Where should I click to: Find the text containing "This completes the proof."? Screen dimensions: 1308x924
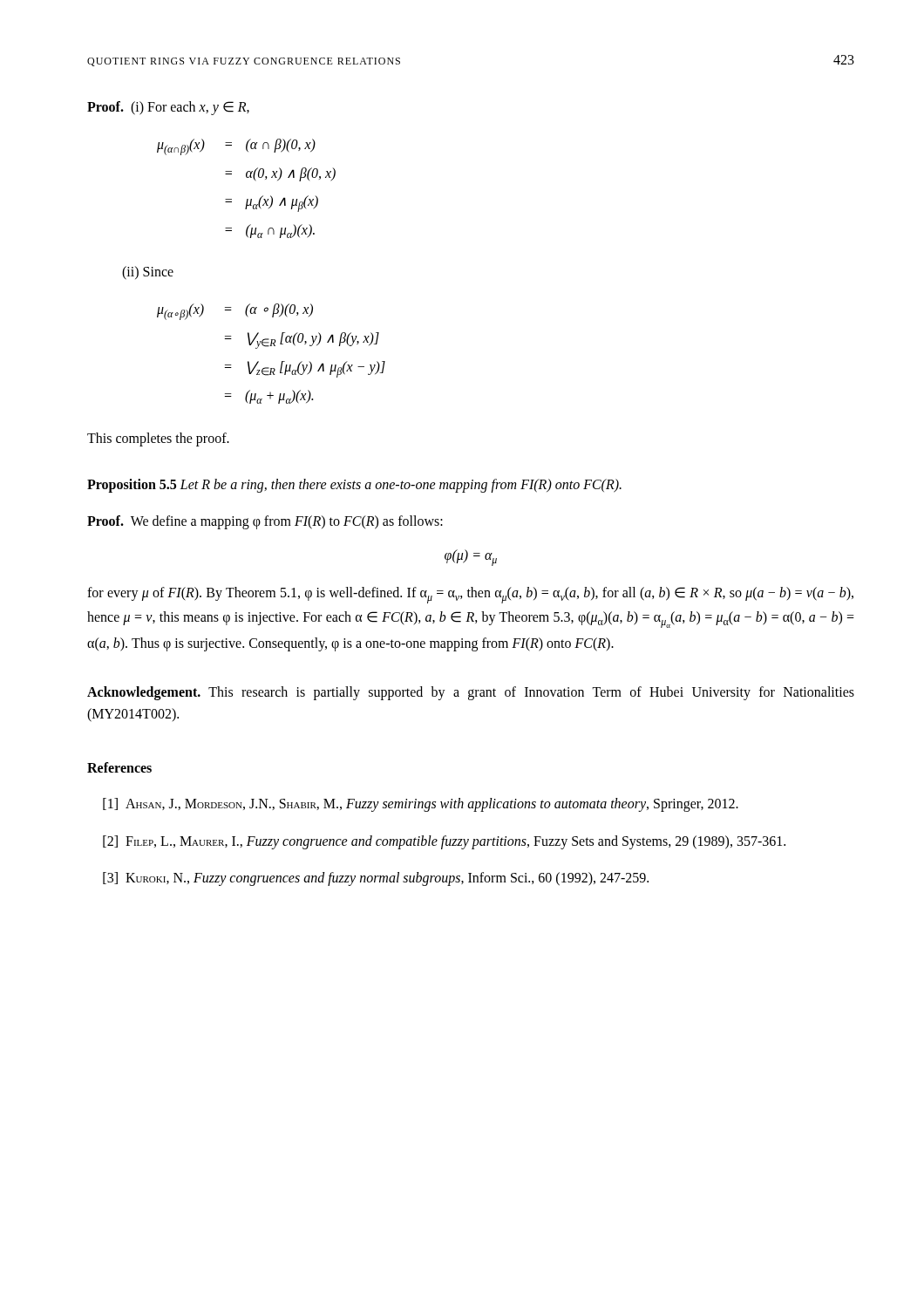(x=158, y=439)
